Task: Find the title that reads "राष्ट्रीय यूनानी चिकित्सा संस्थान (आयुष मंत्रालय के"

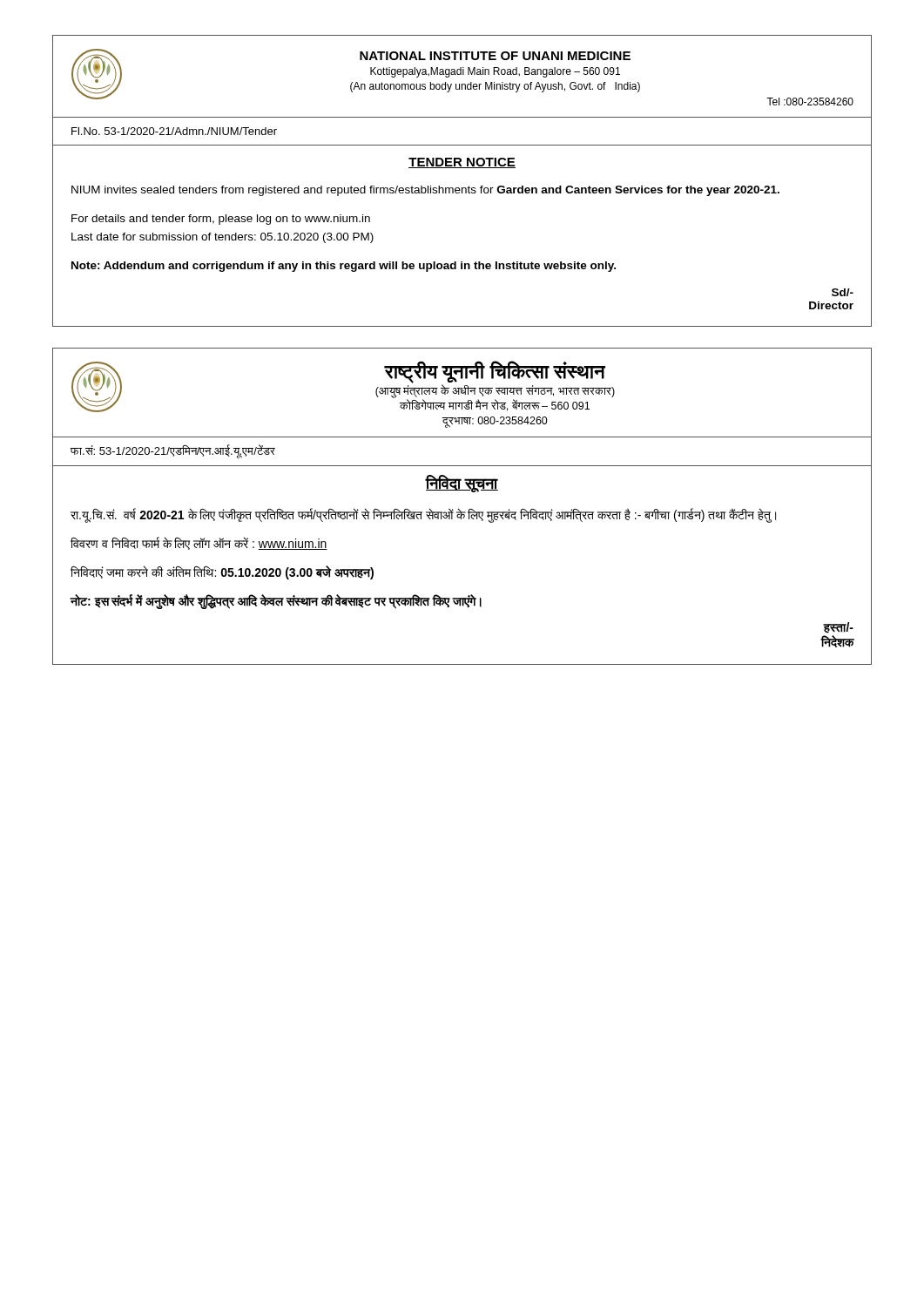Action: coord(495,394)
